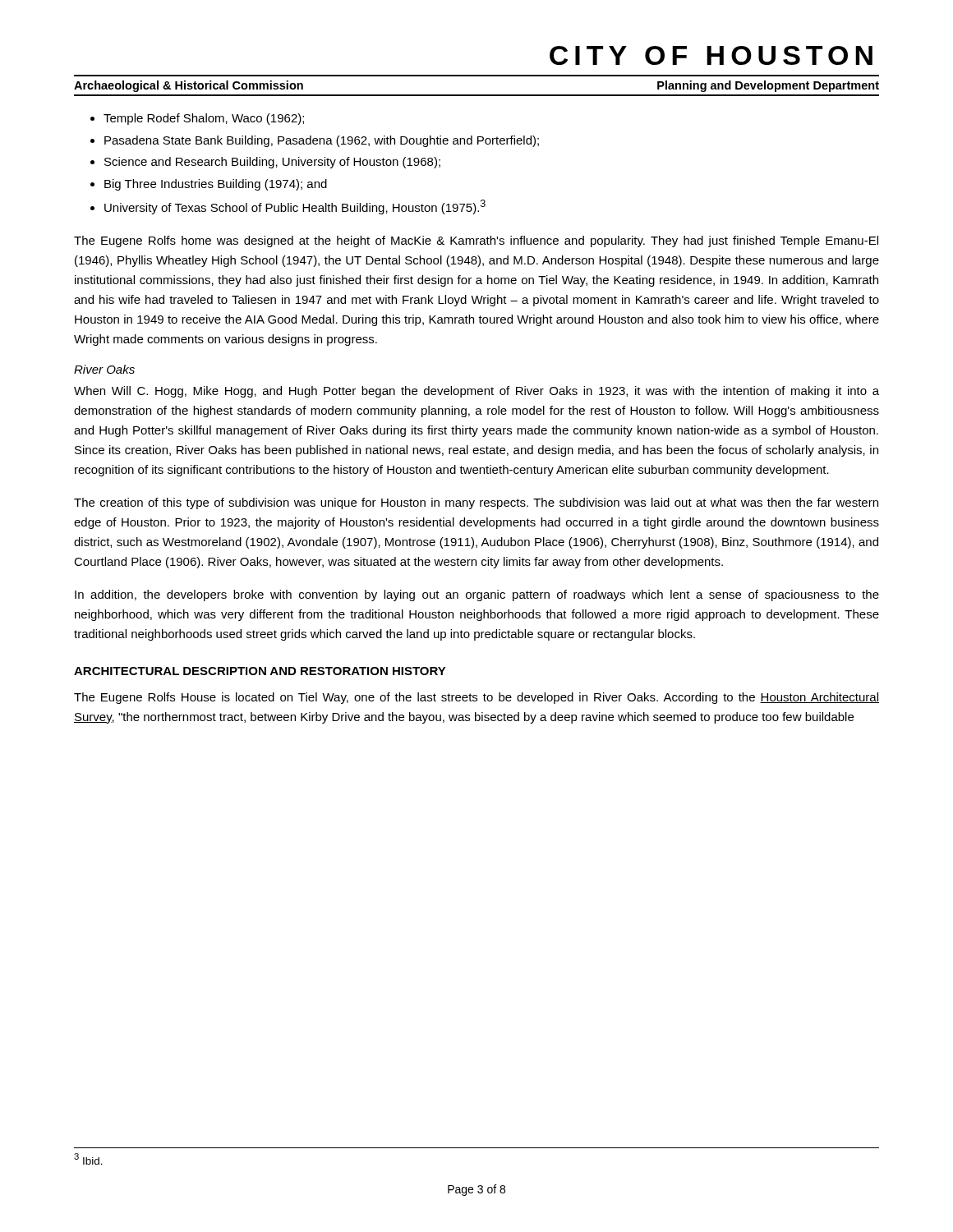Navigate to the block starting "In addition, the developers broke"
Image resolution: width=953 pixels, height=1232 pixels.
click(x=476, y=614)
